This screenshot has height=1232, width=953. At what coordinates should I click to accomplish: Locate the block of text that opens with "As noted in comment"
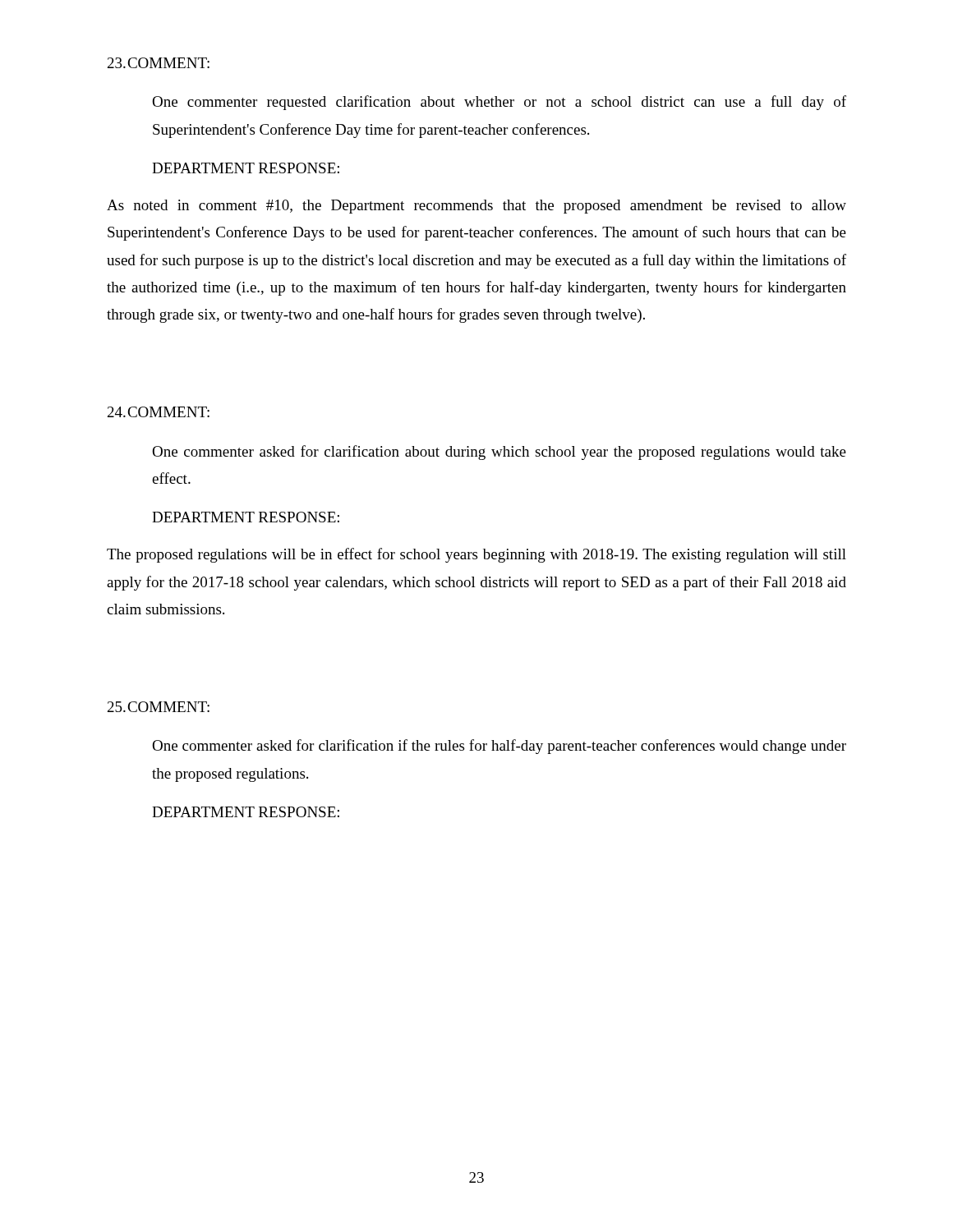(x=476, y=260)
